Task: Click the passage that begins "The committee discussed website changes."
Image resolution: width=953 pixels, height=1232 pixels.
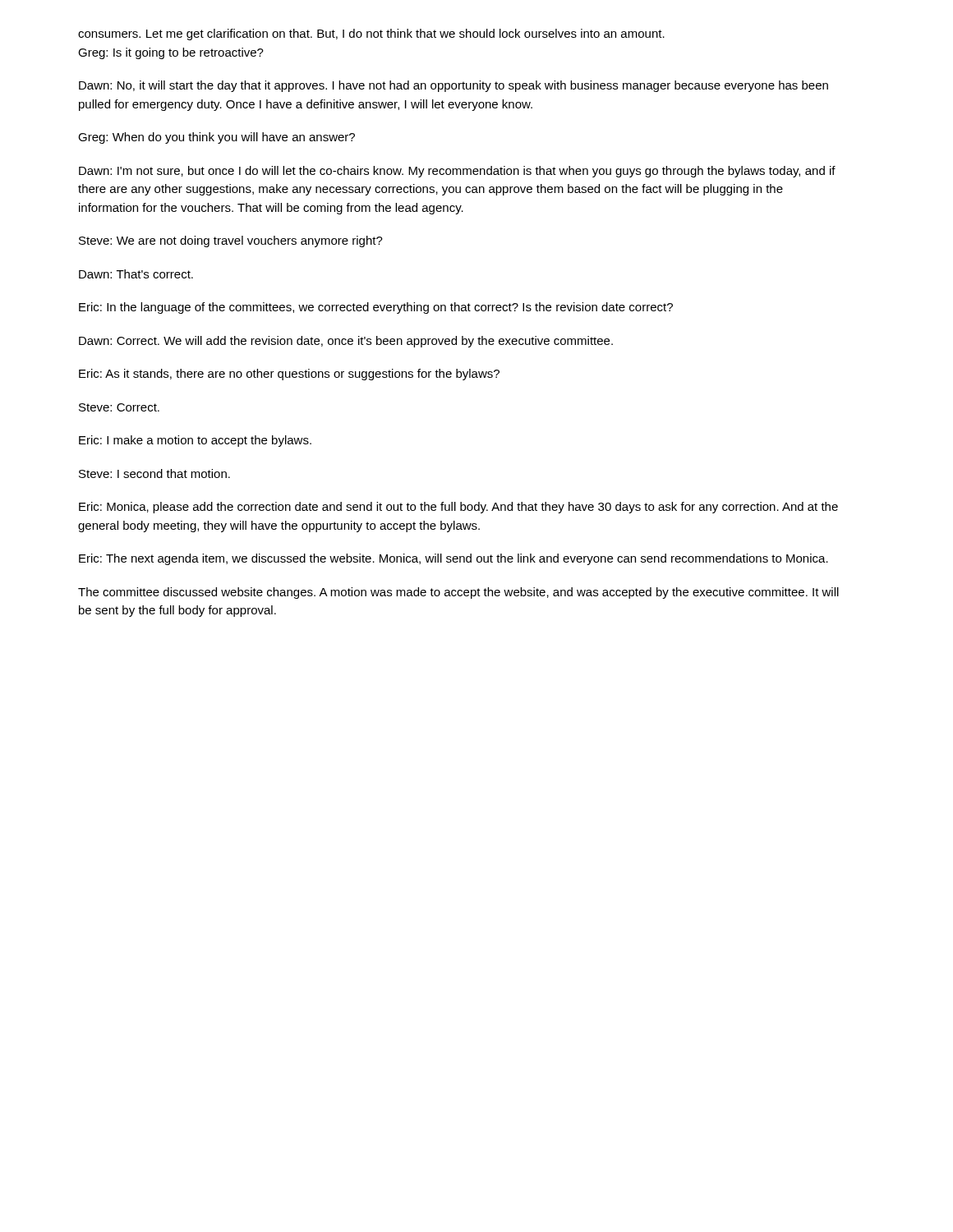Action: pos(459,601)
